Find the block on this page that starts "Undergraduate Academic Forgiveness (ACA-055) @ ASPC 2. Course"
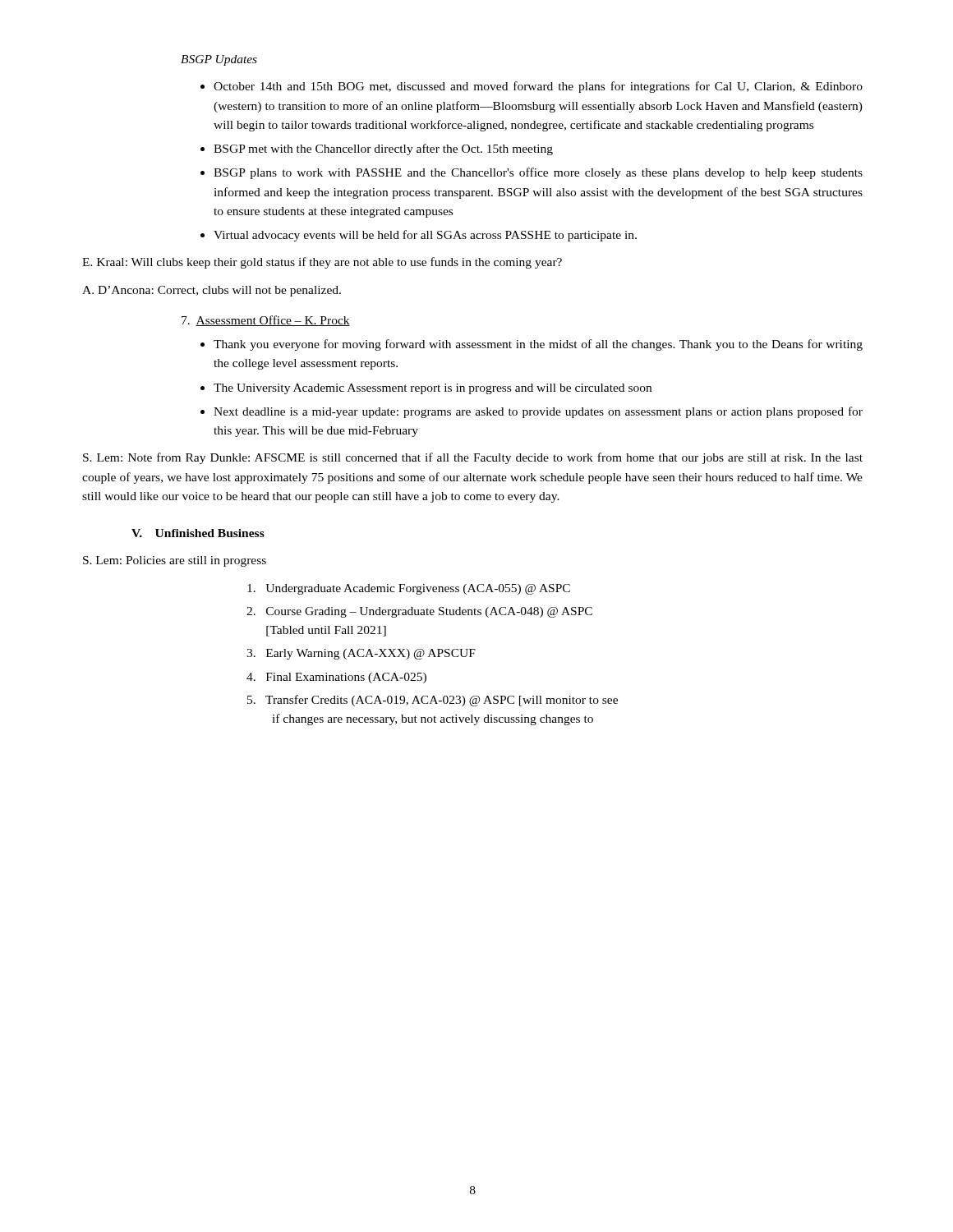The width and height of the screenshot is (953, 1232). click(x=409, y=589)
